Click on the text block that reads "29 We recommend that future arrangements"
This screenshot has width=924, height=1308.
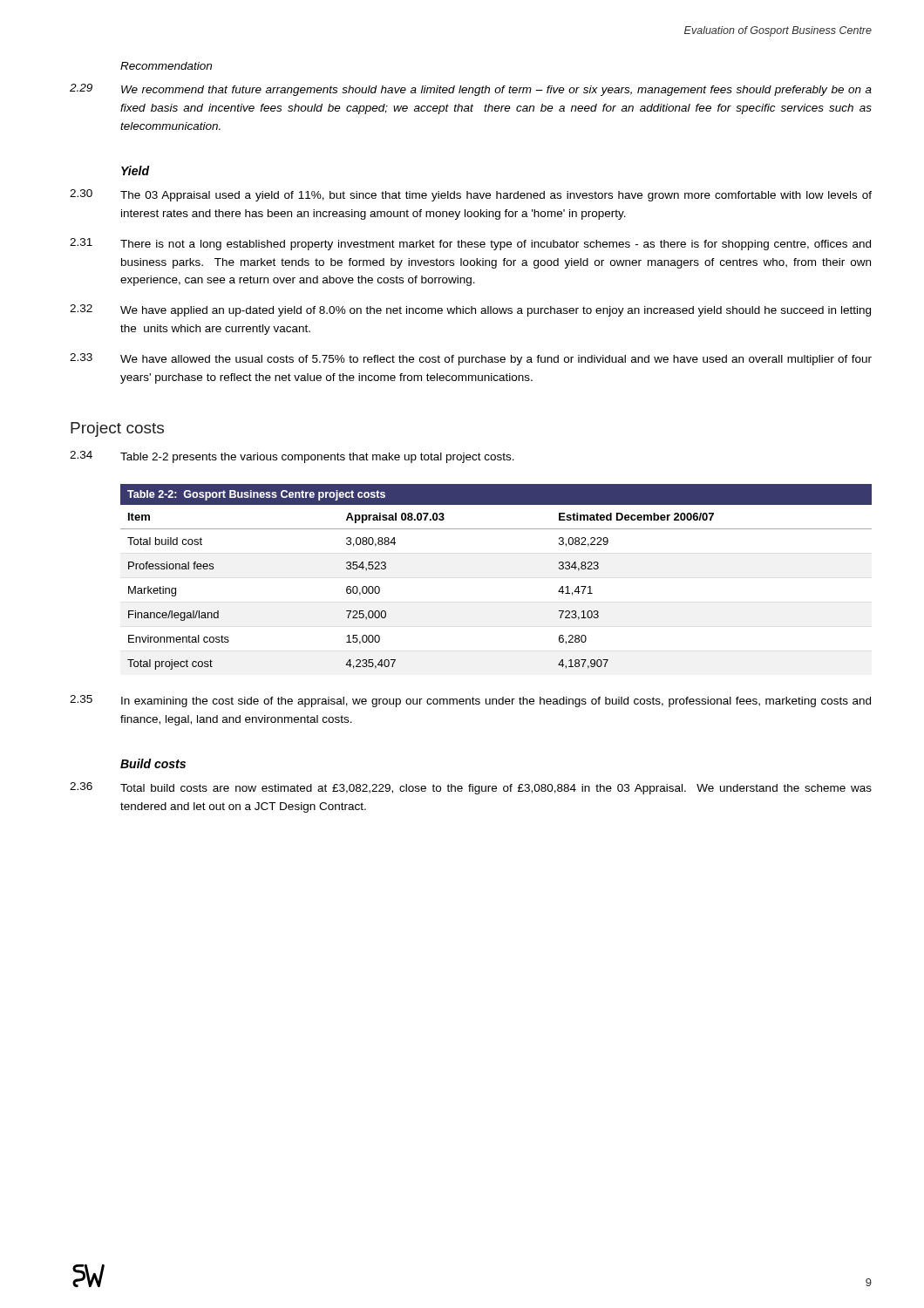(471, 108)
